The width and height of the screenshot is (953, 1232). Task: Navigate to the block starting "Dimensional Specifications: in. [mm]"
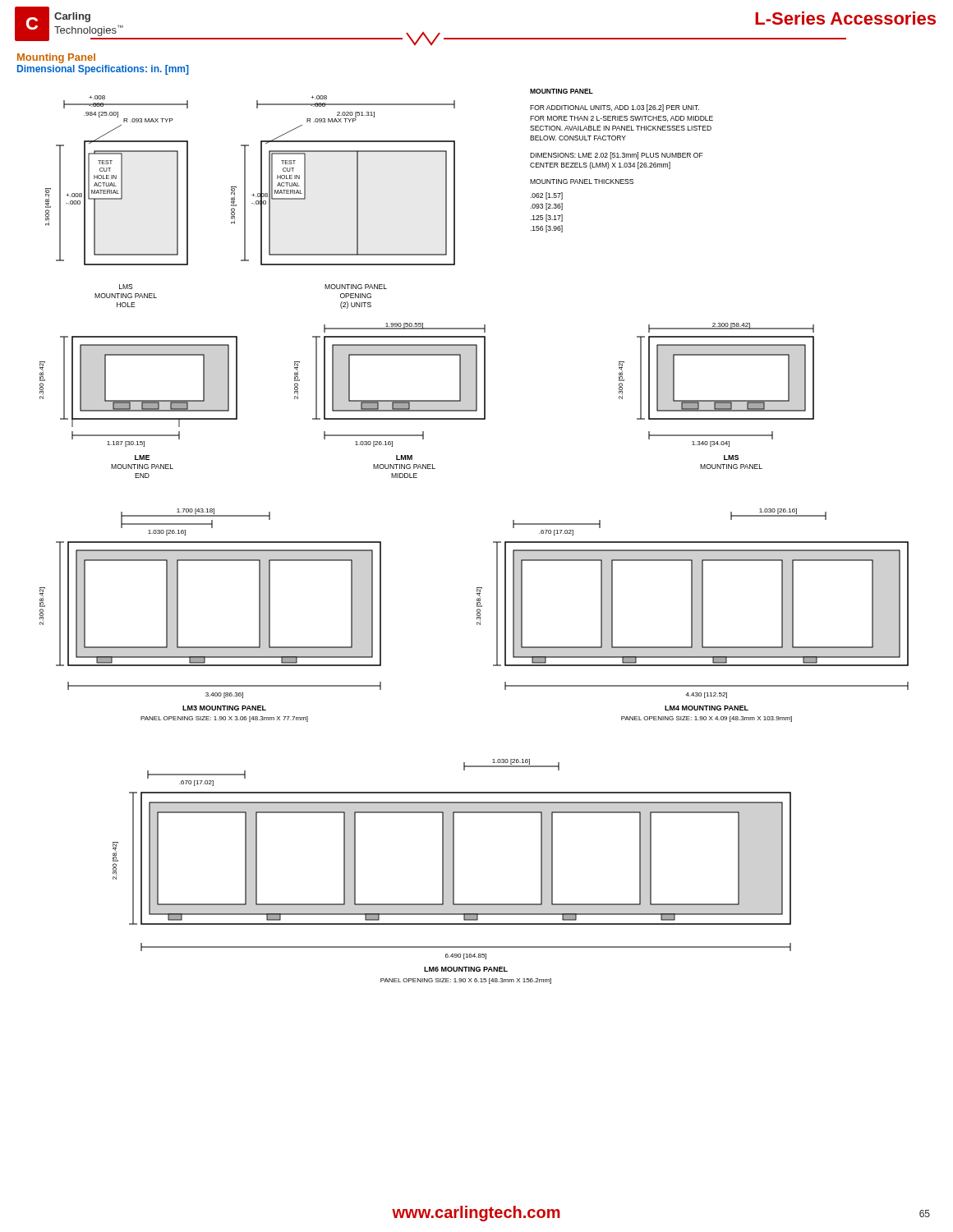tap(103, 69)
